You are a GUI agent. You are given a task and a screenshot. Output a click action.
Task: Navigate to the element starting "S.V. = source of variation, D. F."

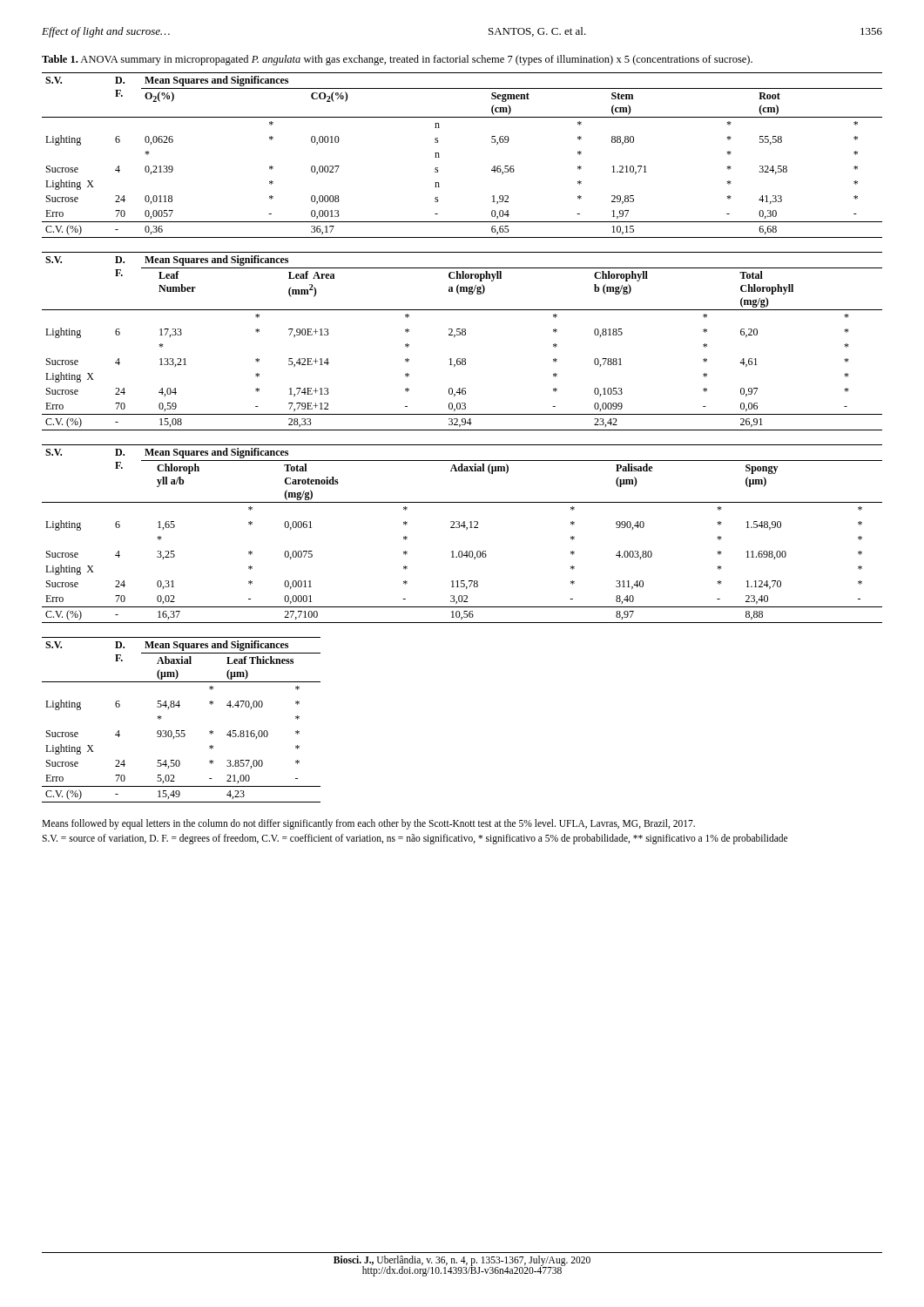[x=415, y=838]
